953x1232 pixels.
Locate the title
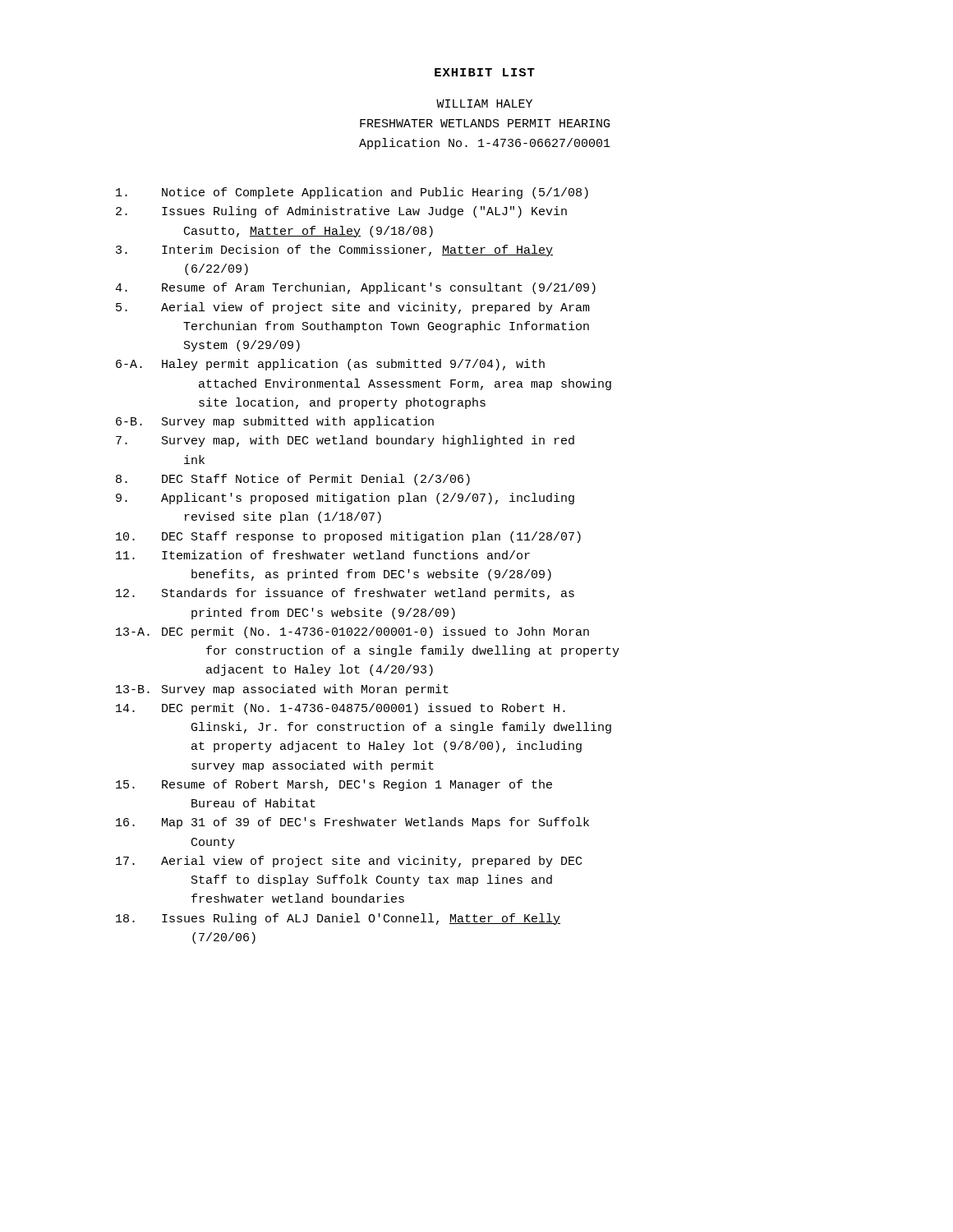pyautogui.click(x=485, y=110)
